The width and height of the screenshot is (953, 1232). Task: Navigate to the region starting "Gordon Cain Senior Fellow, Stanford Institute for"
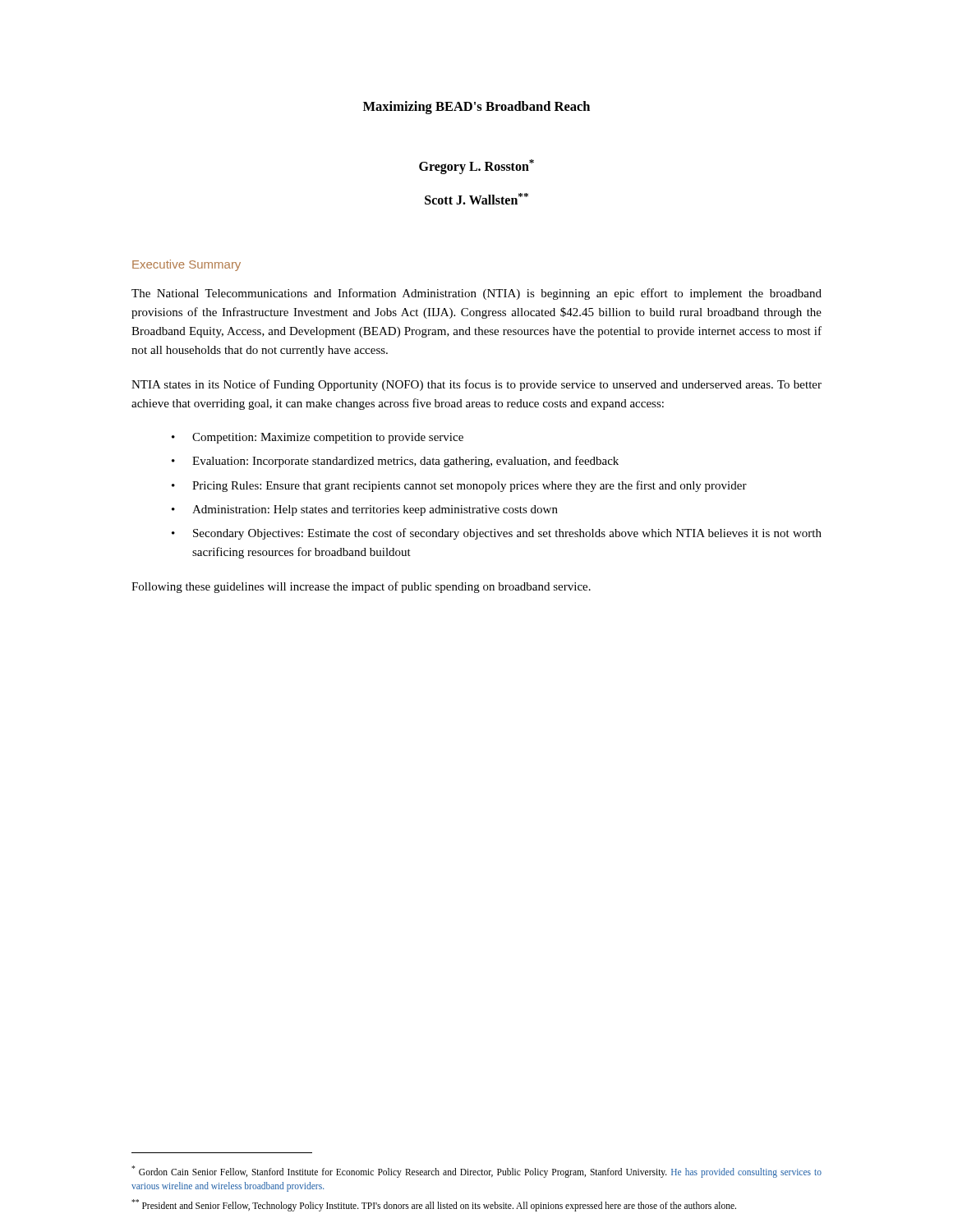476,1177
